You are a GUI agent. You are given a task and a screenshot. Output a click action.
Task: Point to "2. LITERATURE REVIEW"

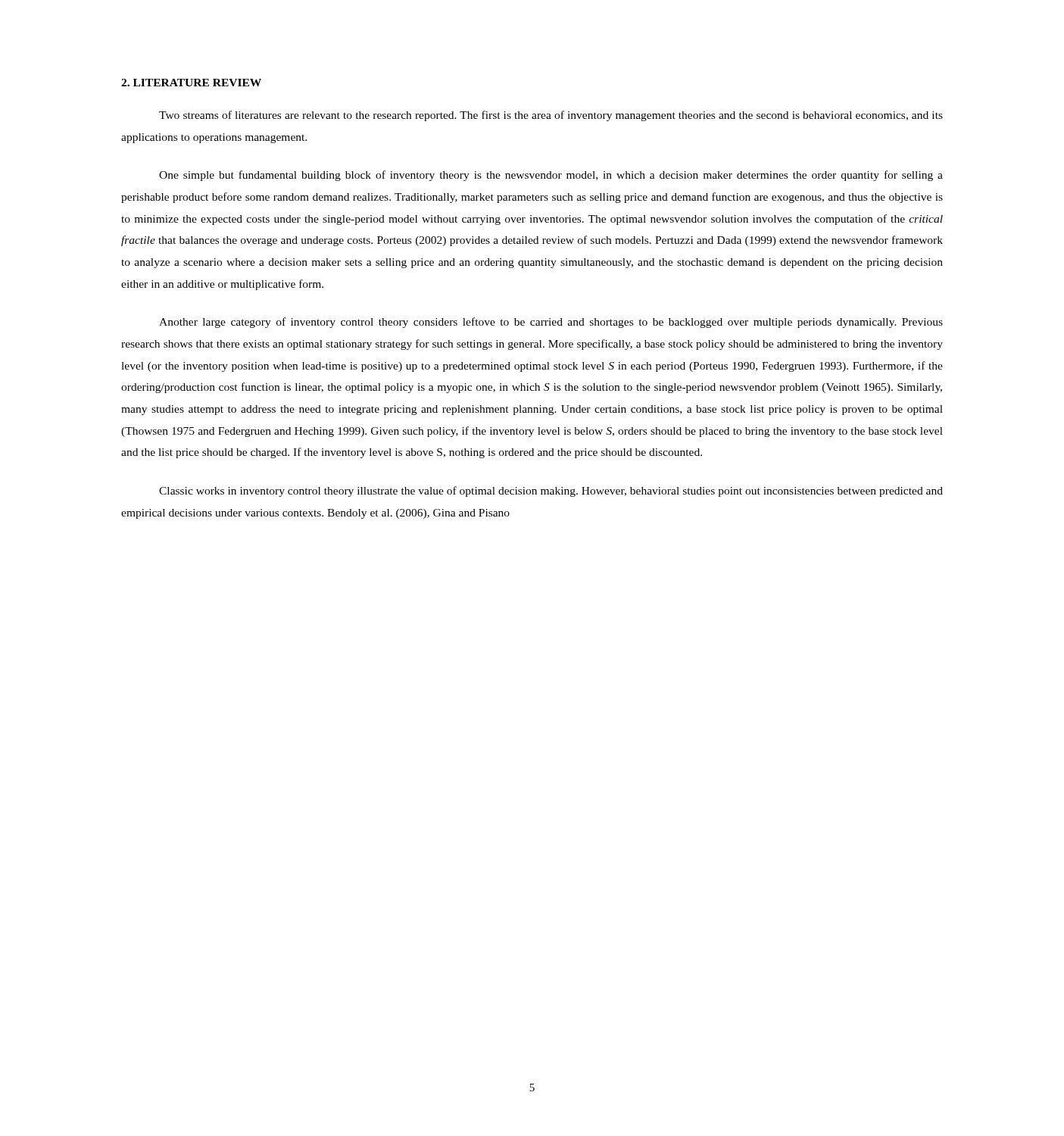pos(191,82)
